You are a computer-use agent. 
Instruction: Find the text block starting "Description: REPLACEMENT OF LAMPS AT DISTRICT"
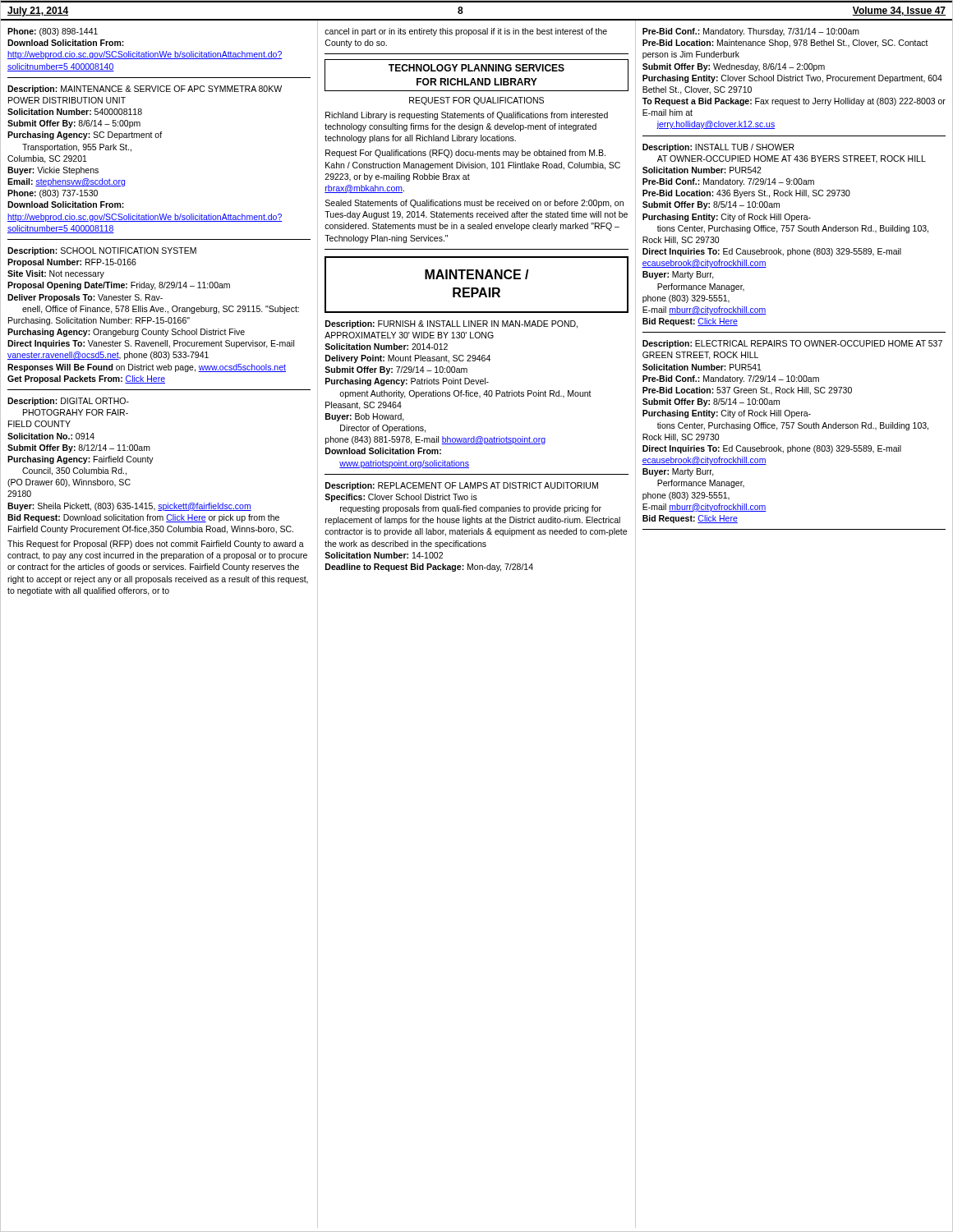pos(476,526)
